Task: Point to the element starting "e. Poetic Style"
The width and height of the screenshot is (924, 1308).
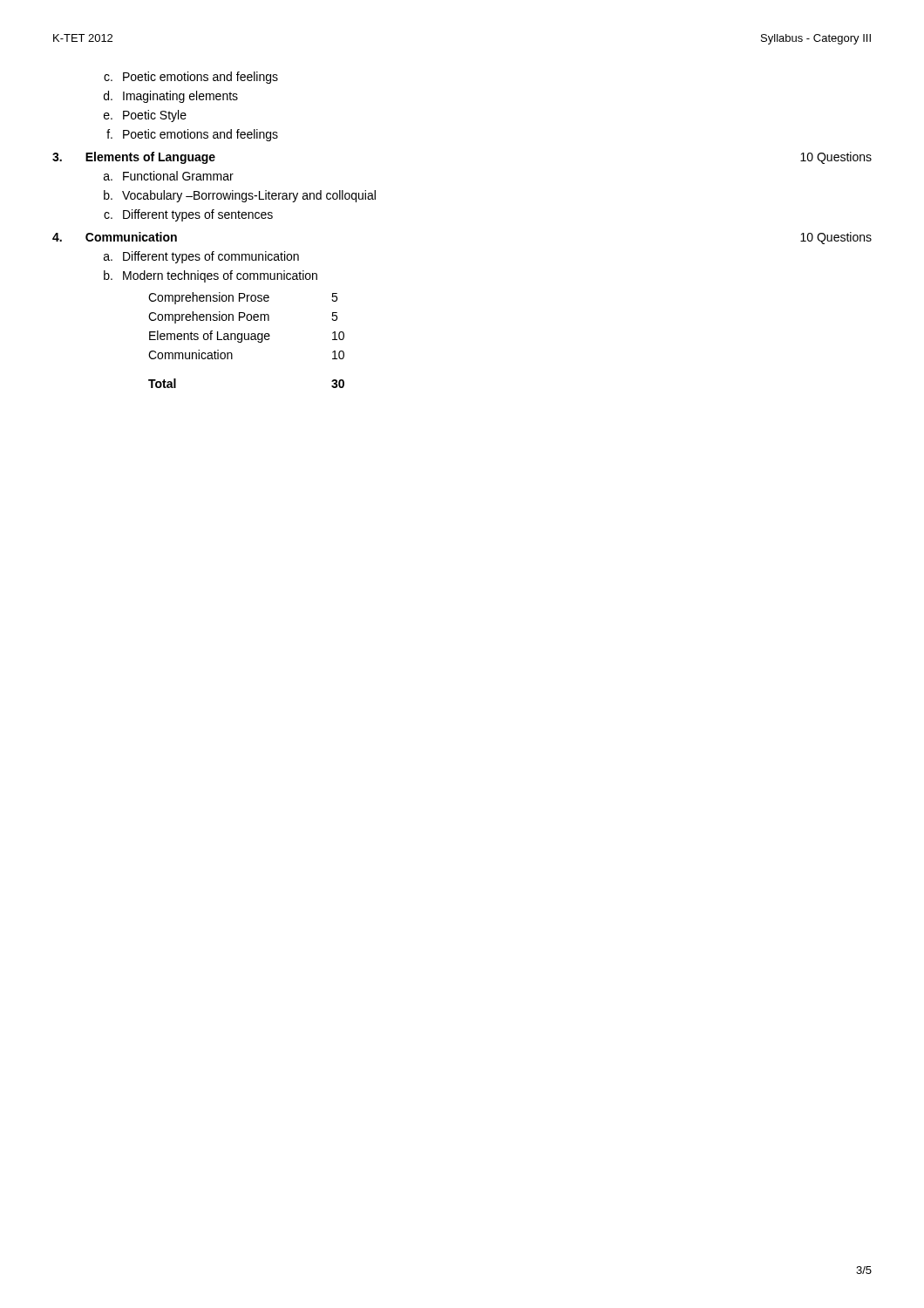Action: [137, 115]
